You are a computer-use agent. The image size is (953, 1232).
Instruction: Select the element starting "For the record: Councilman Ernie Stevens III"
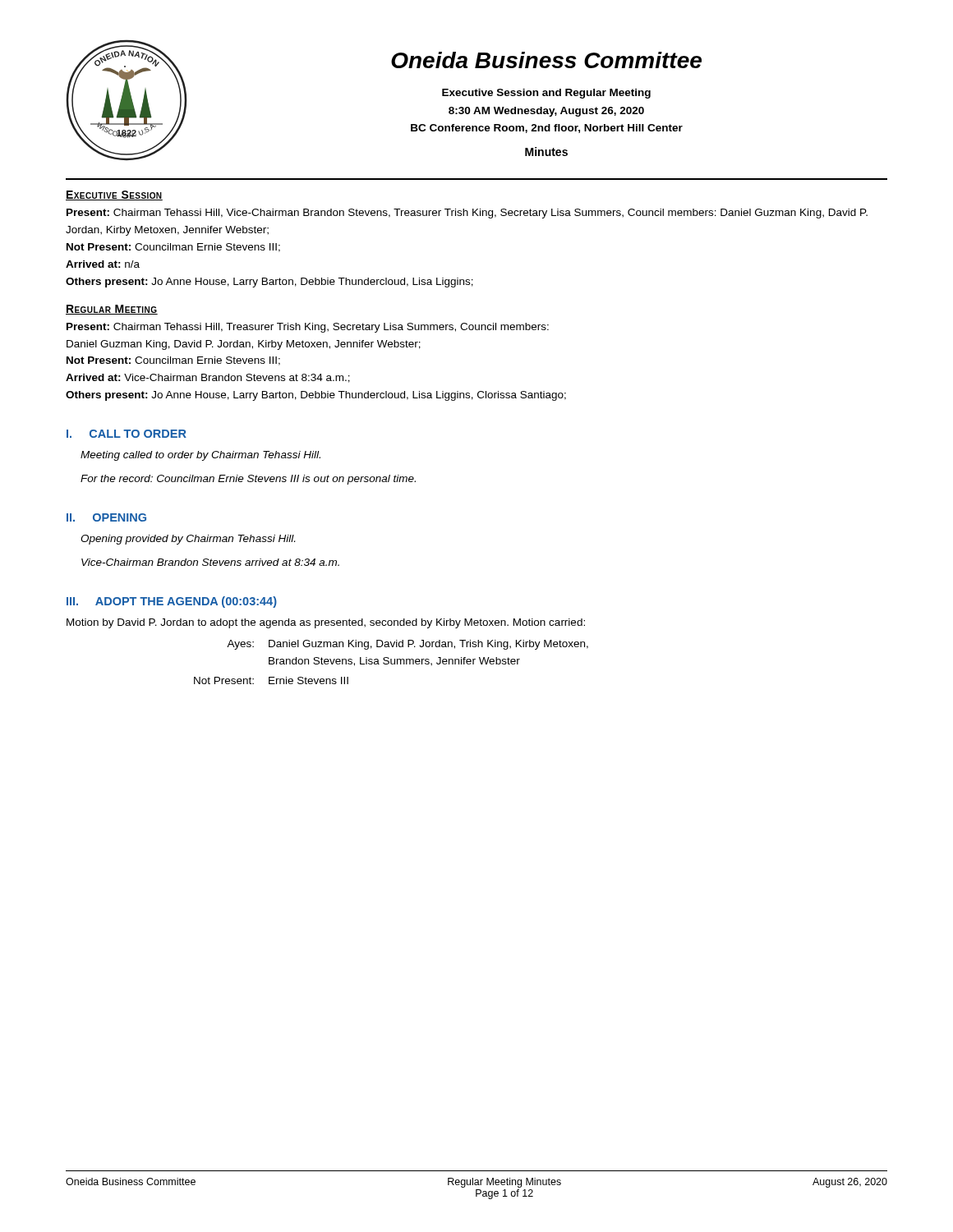tap(249, 479)
